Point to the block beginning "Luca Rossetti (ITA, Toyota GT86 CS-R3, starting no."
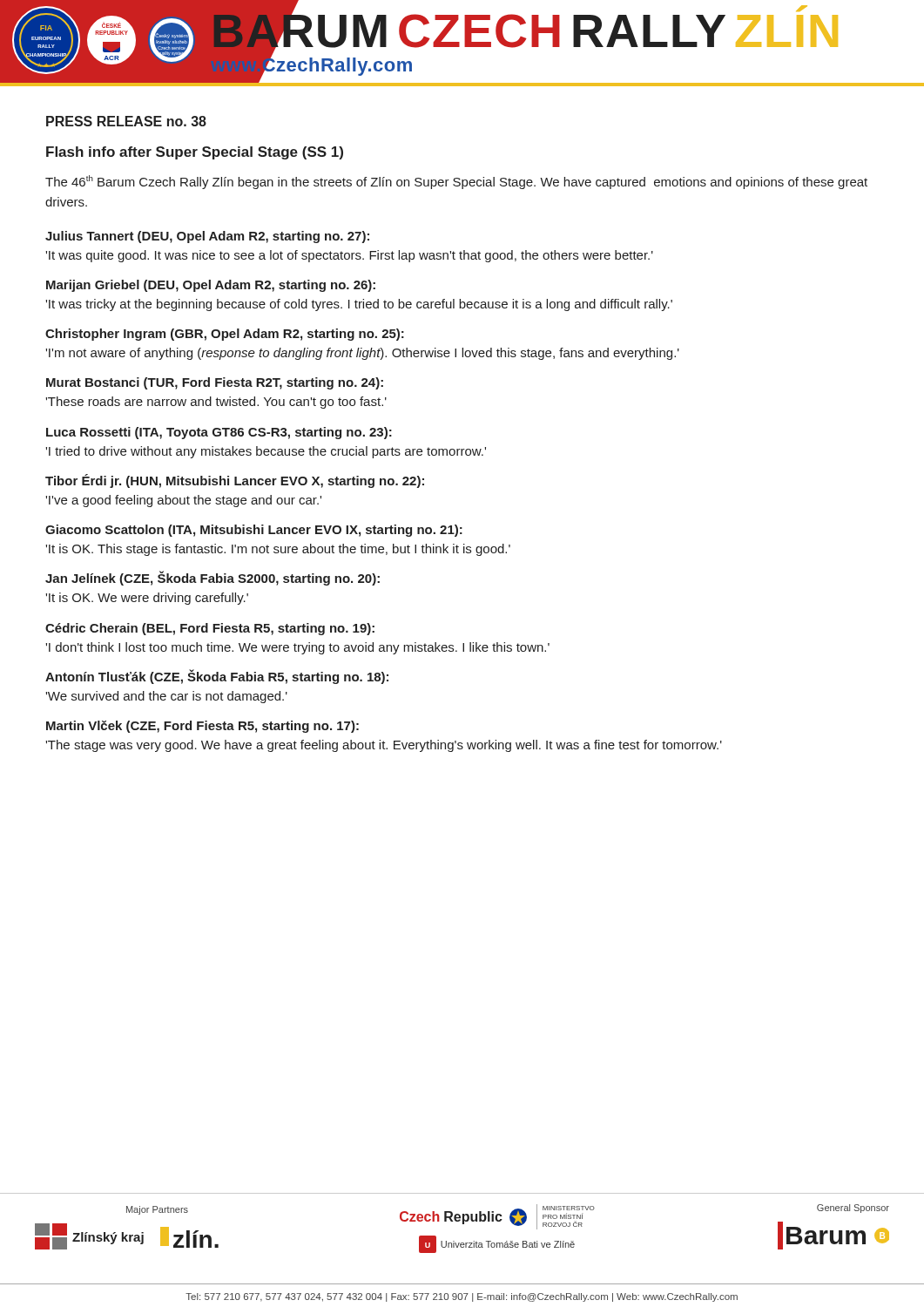924x1307 pixels. pos(462,442)
